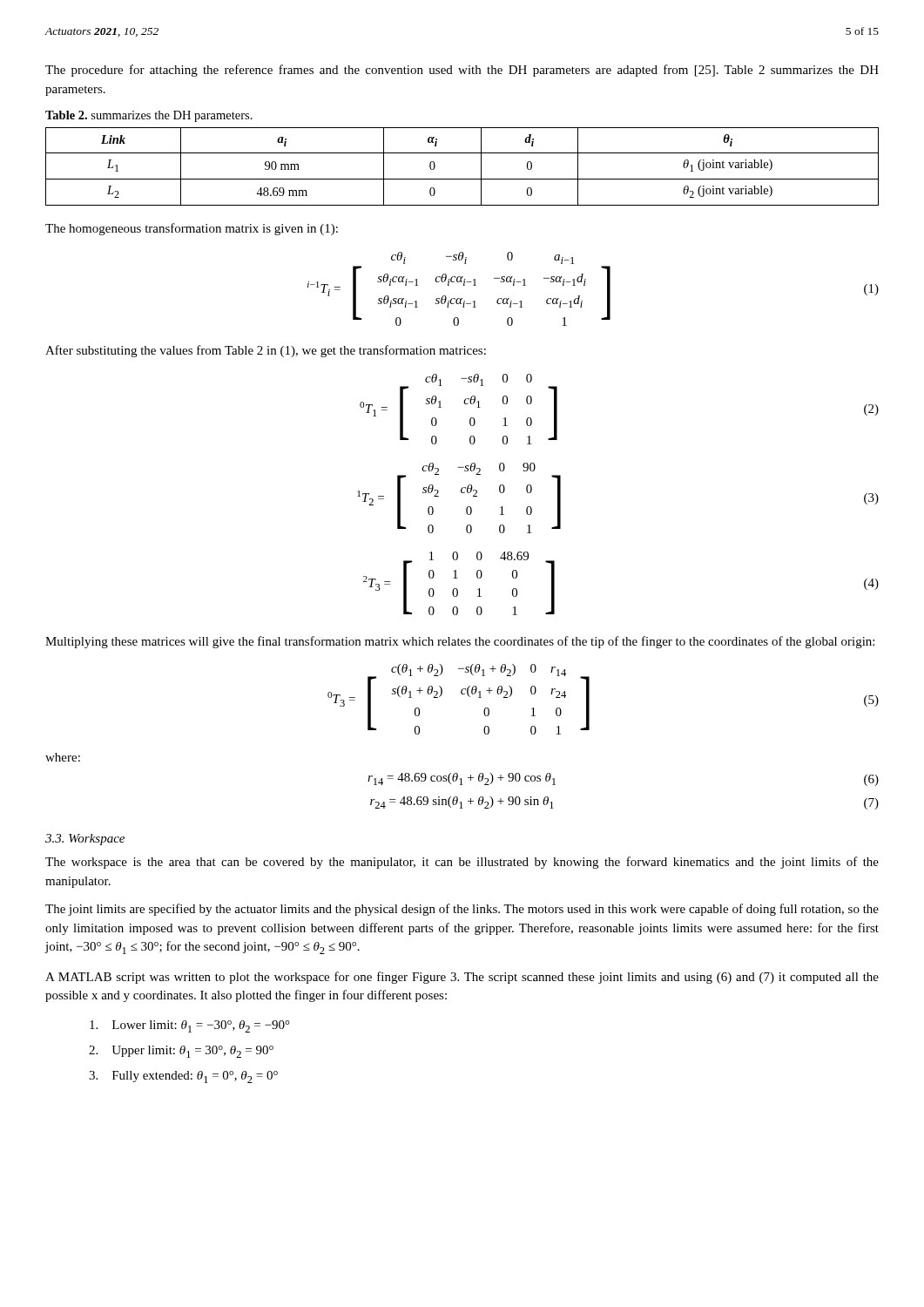
Task: Select the block starting "A MATLAB script was written to"
Action: (462, 987)
